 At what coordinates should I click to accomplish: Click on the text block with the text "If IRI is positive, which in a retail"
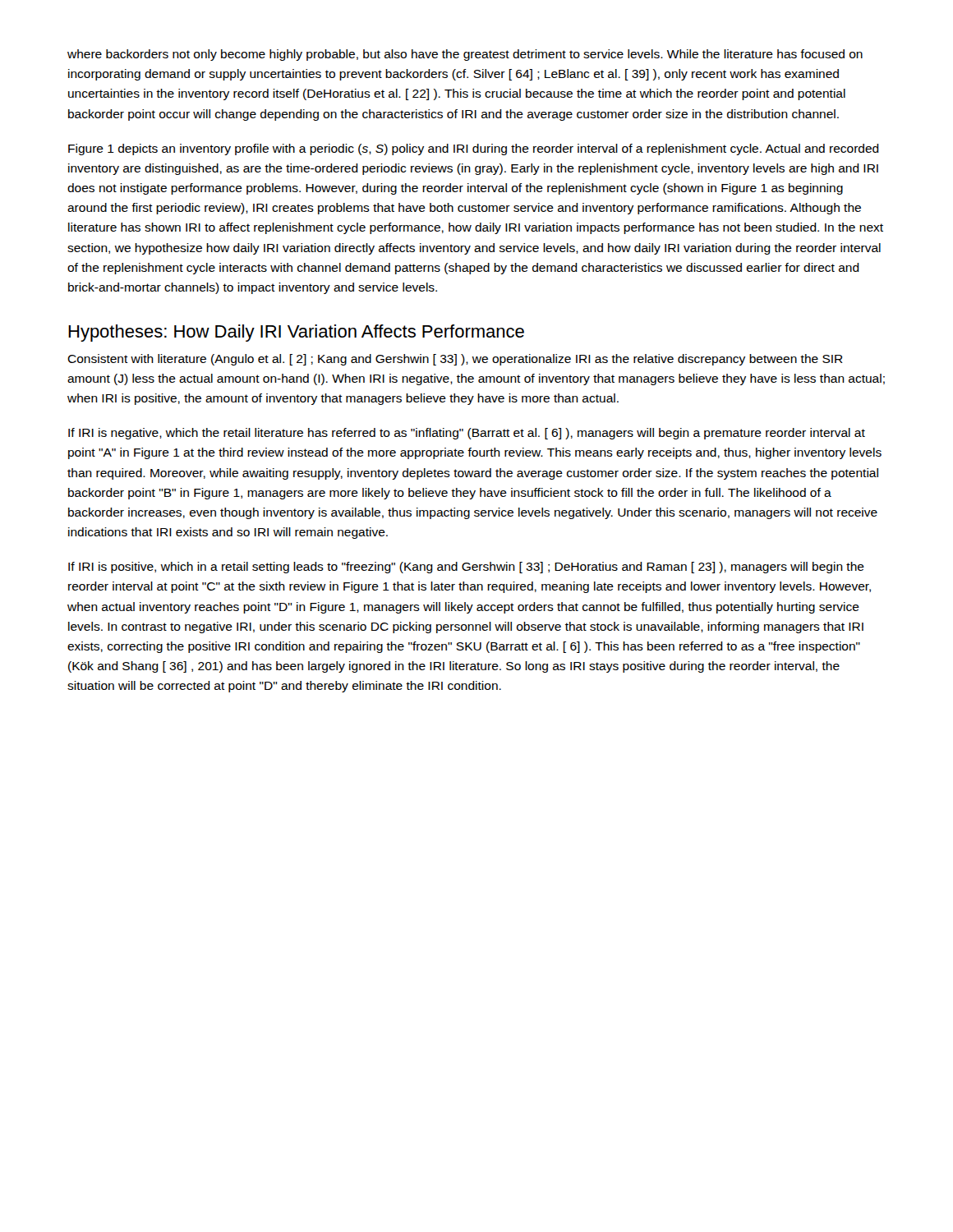click(x=470, y=626)
